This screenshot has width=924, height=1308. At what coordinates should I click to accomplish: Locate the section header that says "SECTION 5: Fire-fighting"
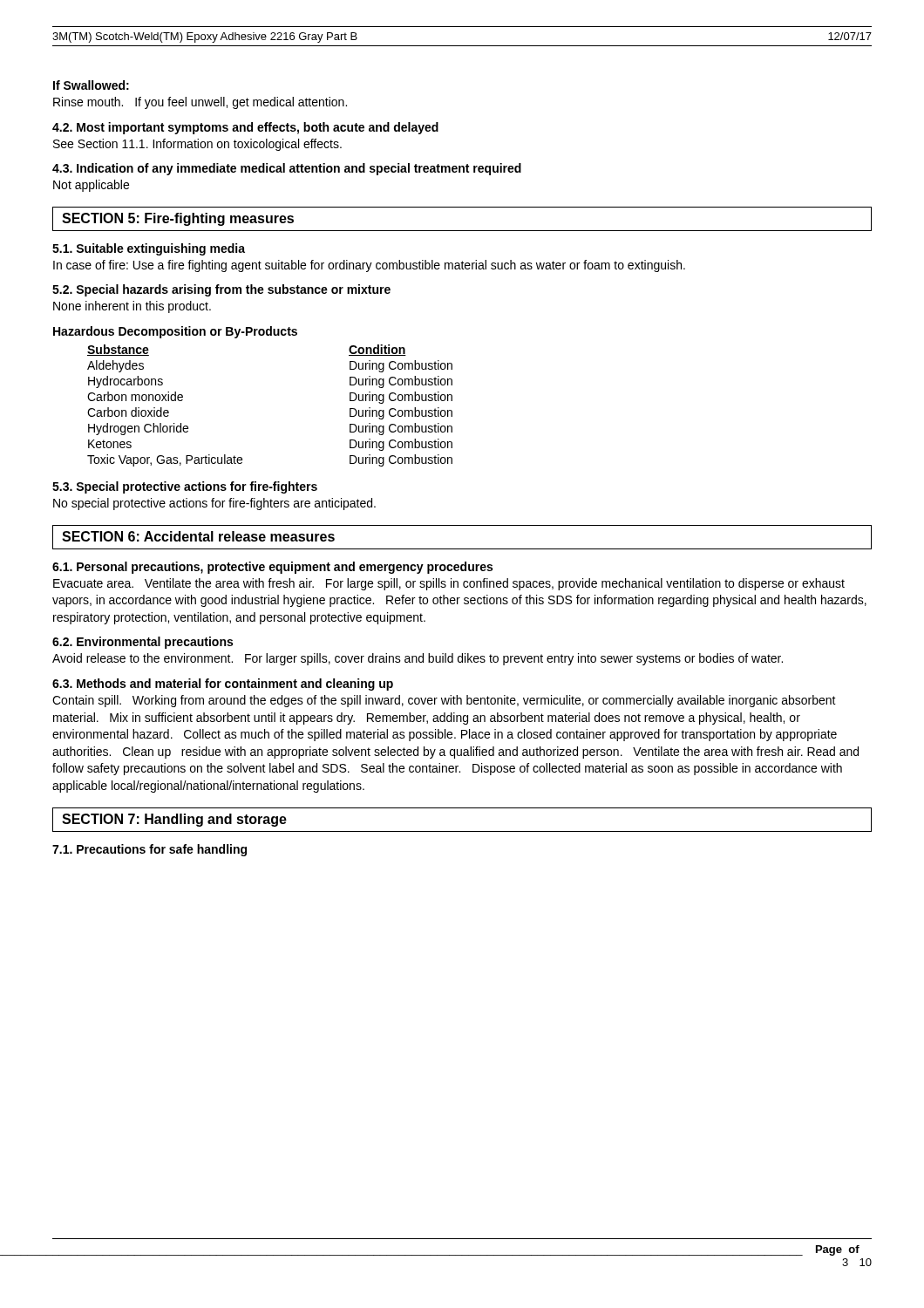[x=178, y=218]
